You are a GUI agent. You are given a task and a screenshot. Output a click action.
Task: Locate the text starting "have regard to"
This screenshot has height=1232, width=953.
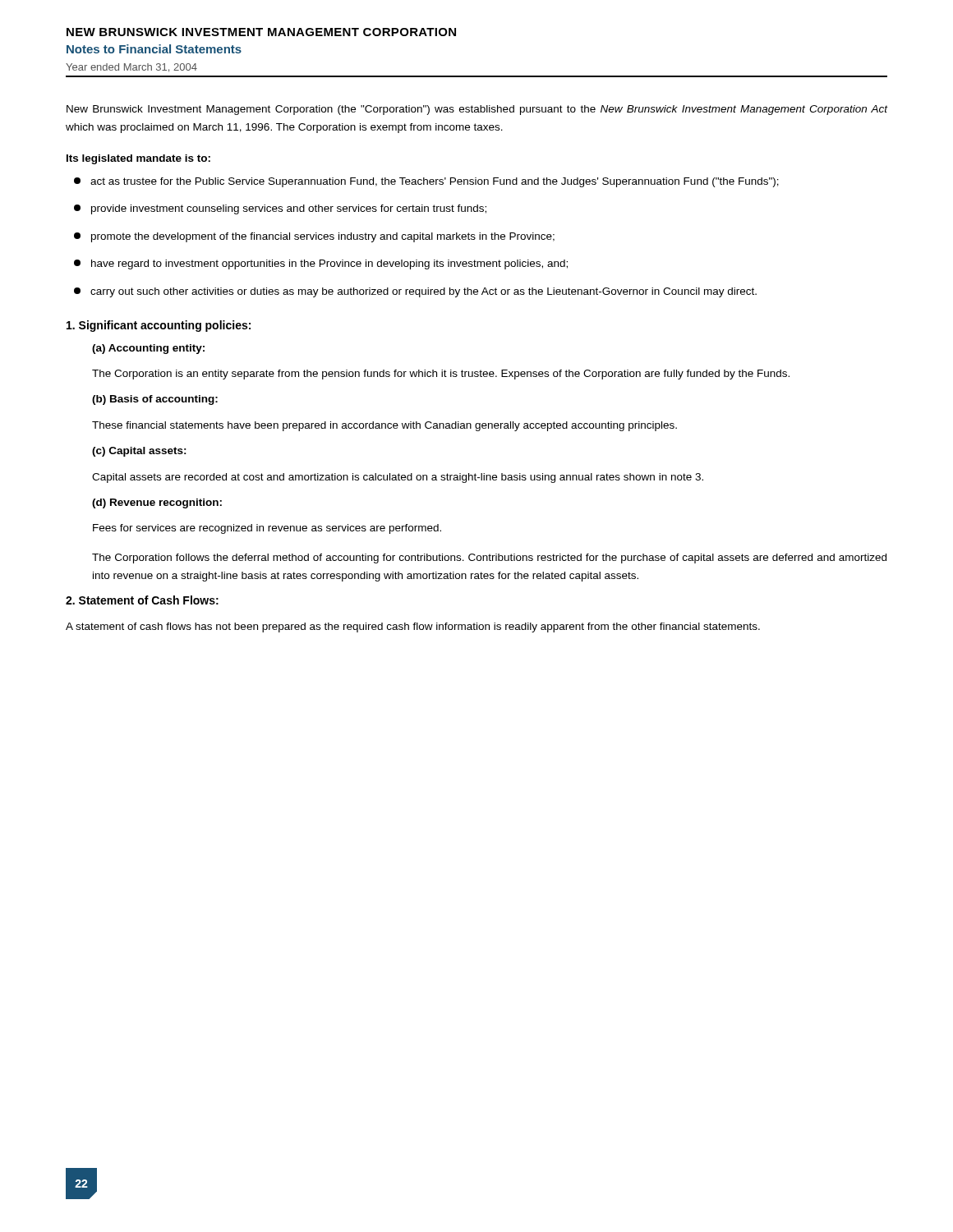(x=481, y=264)
